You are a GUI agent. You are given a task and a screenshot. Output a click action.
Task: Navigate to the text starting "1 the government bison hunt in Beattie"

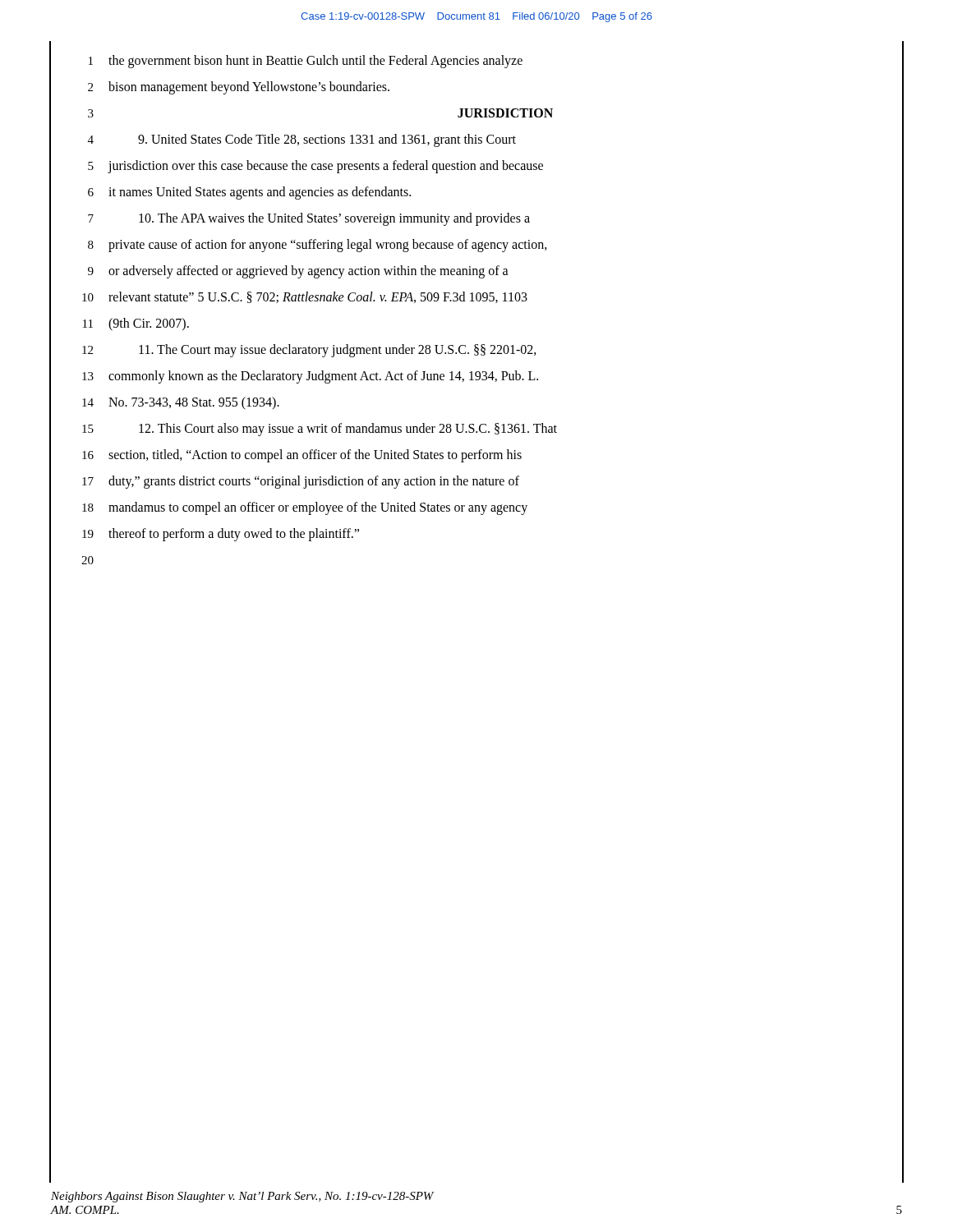[x=476, y=61]
